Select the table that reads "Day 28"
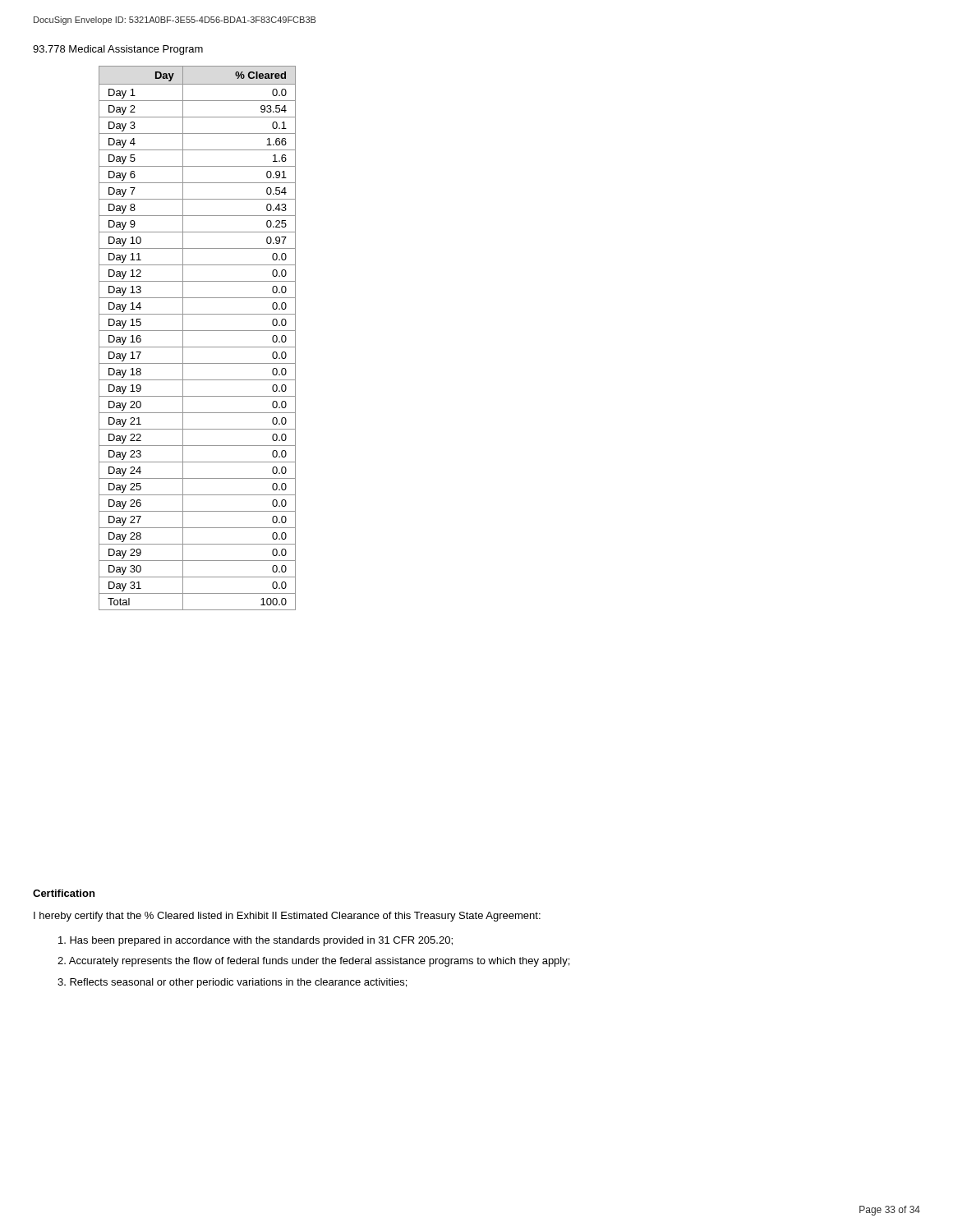Image resolution: width=953 pixels, height=1232 pixels. coord(197,338)
